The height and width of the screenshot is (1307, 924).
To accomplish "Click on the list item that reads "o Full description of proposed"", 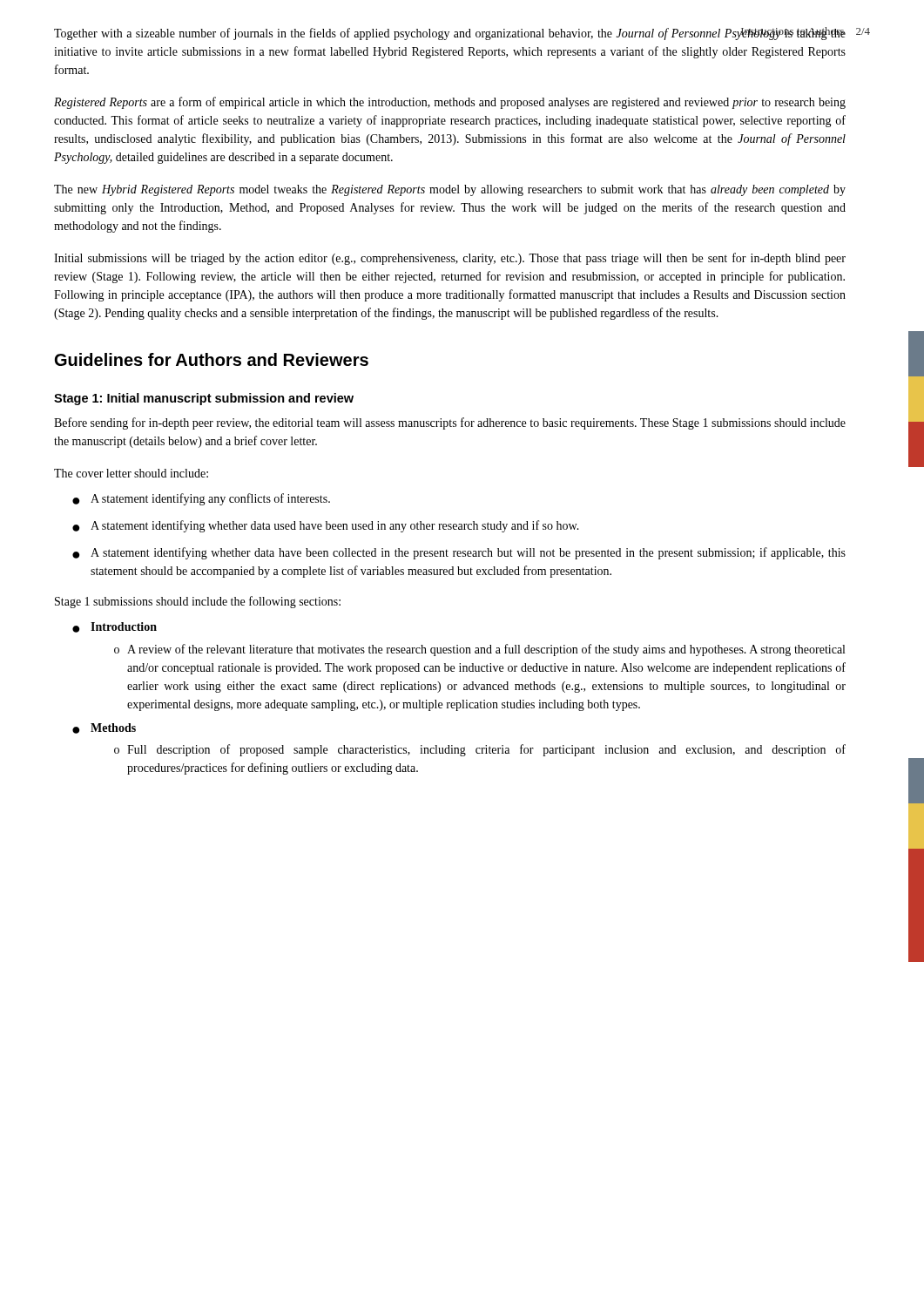I will [x=476, y=759].
